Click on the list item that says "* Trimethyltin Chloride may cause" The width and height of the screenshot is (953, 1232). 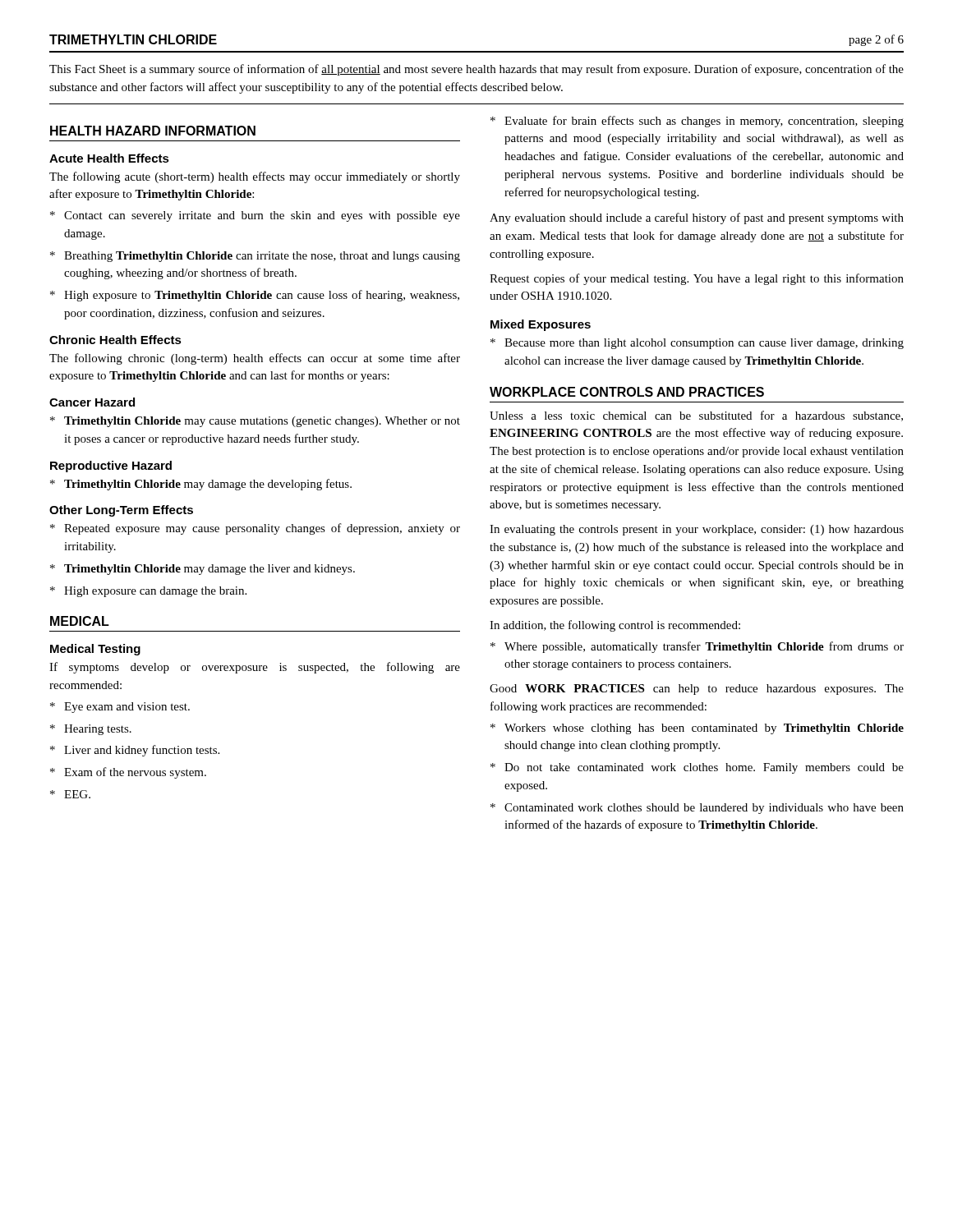click(255, 430)
